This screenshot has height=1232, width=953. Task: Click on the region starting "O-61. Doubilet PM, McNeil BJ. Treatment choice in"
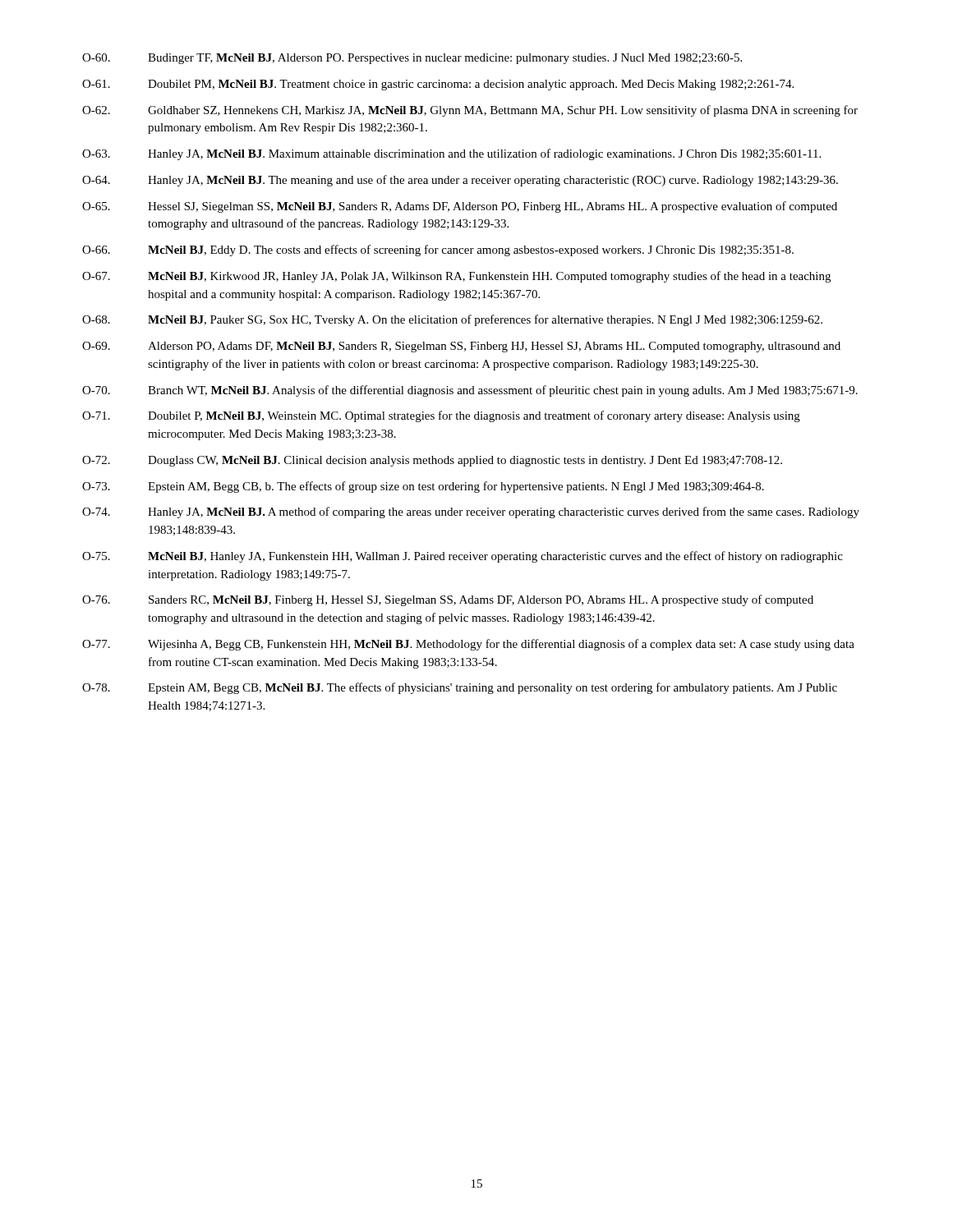[x=476, y=84]
